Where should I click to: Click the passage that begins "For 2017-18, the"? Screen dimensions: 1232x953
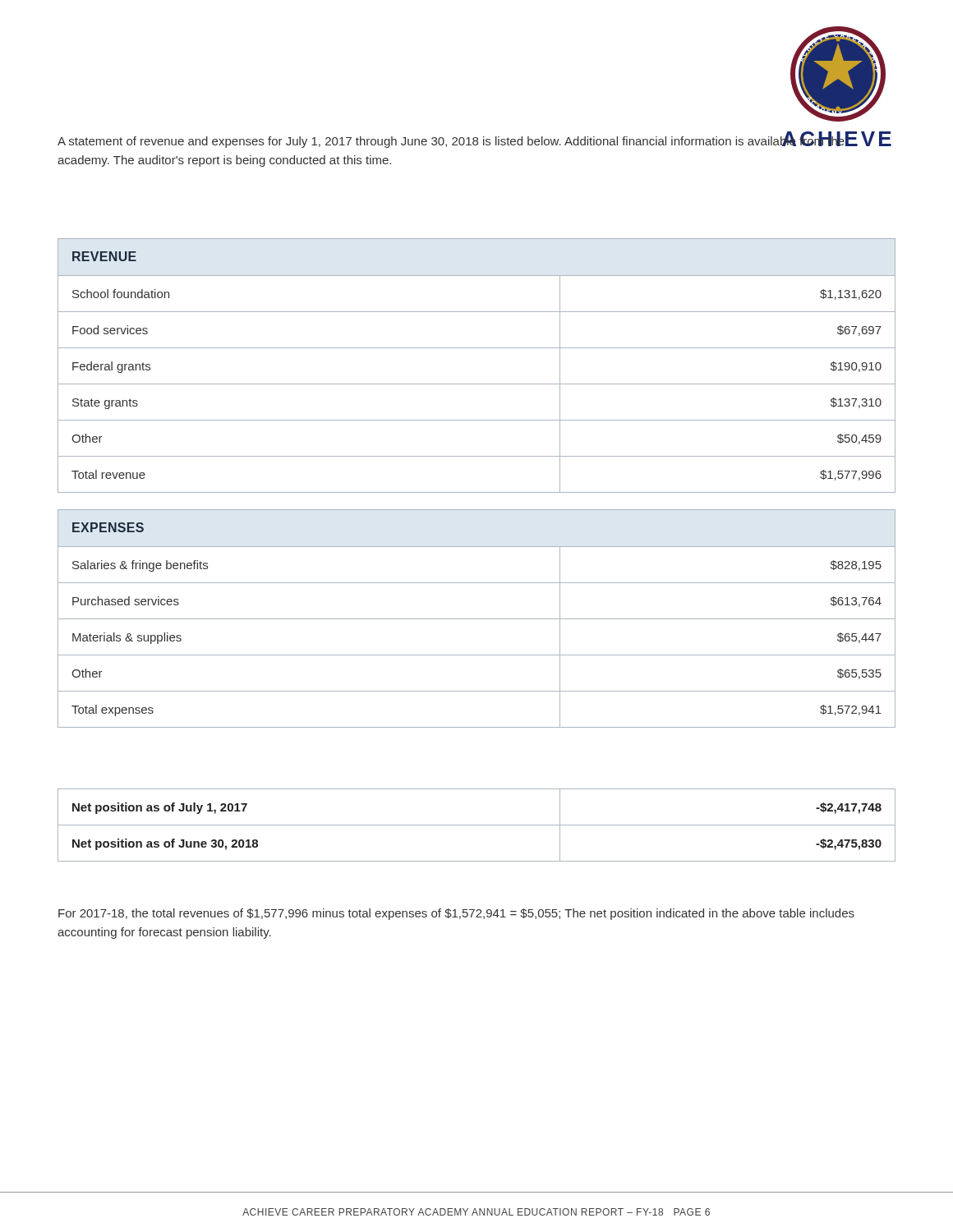[x=456, y=922]
